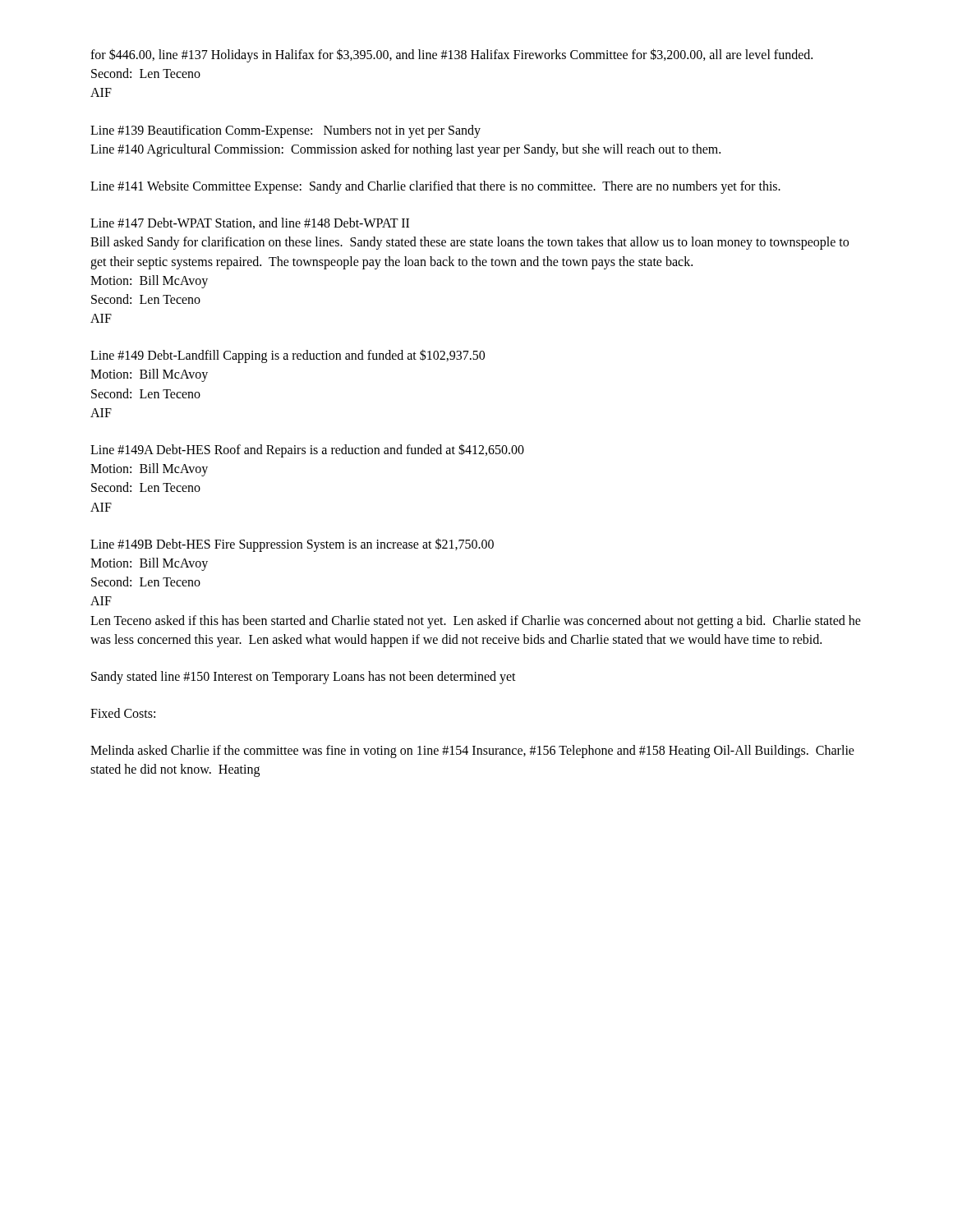Select the text block that reads "Line #149 Debt-Landfill Capping"

[288, 356]
